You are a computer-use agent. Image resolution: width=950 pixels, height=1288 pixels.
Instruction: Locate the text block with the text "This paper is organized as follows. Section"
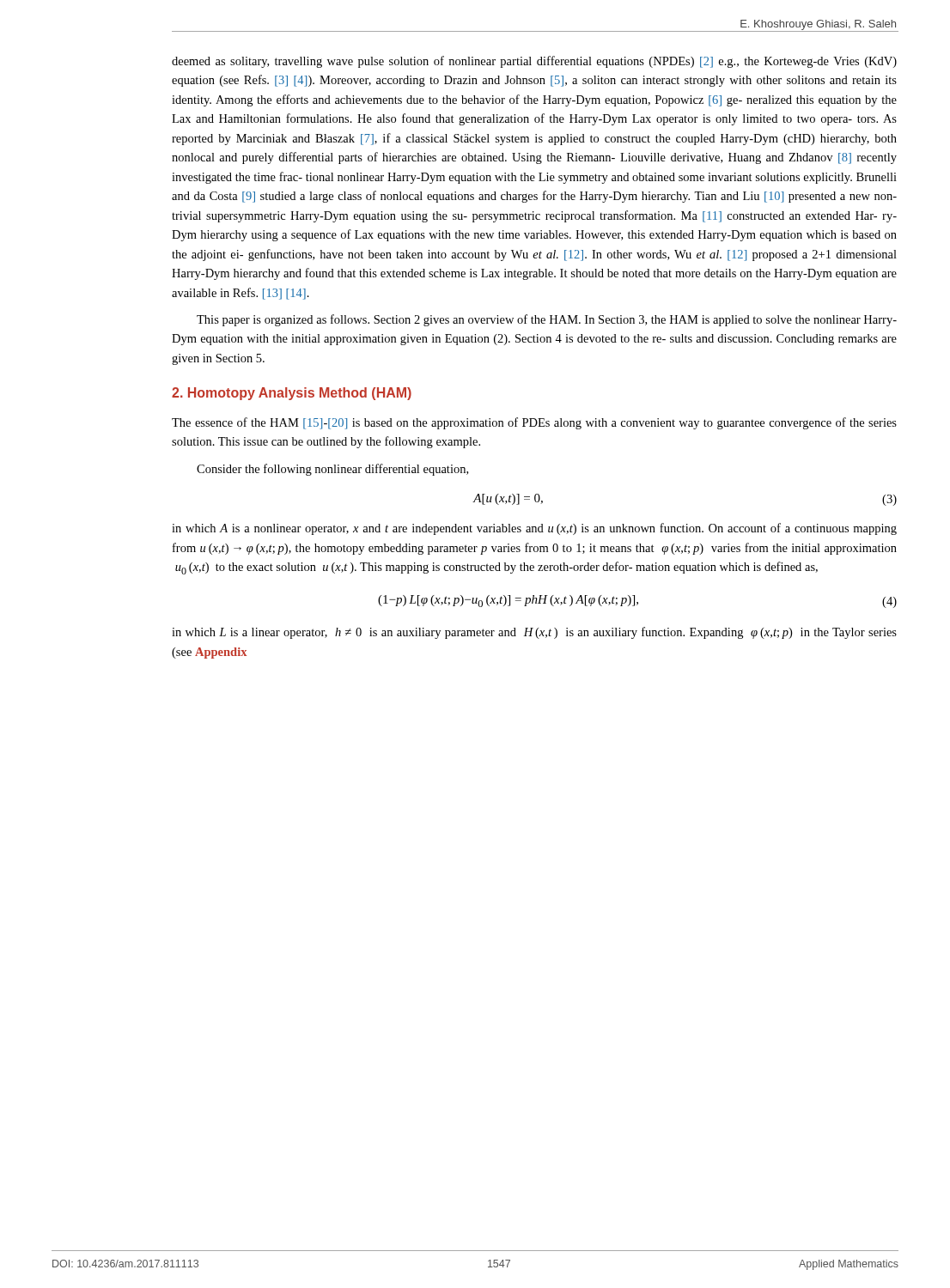(534, 339)
